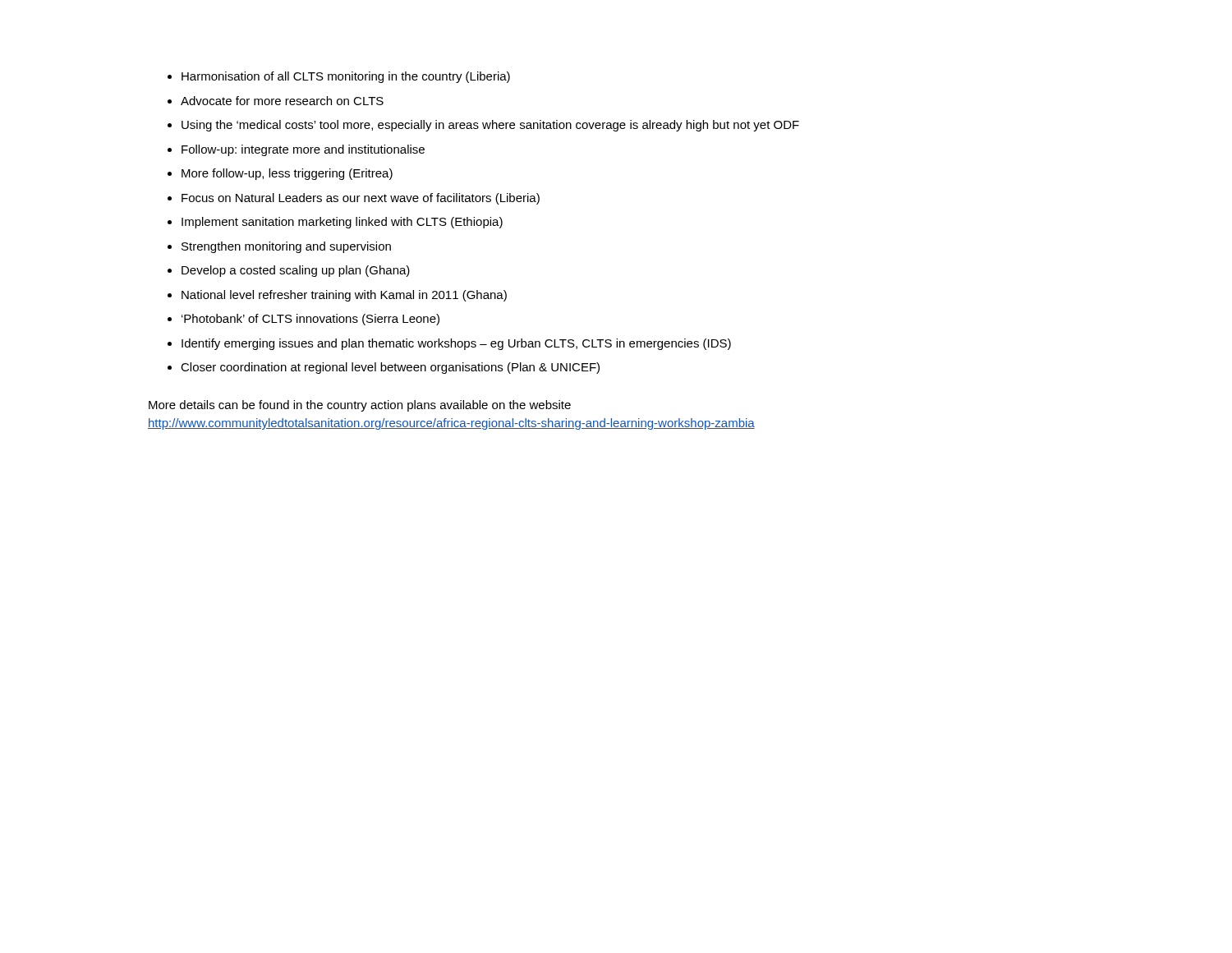This screenshot has height=953, width=1232.
Task: Click on the element starting "Identify emerging issues and plan thematic"
Action: pyautogui.click(x=456, y=343)
